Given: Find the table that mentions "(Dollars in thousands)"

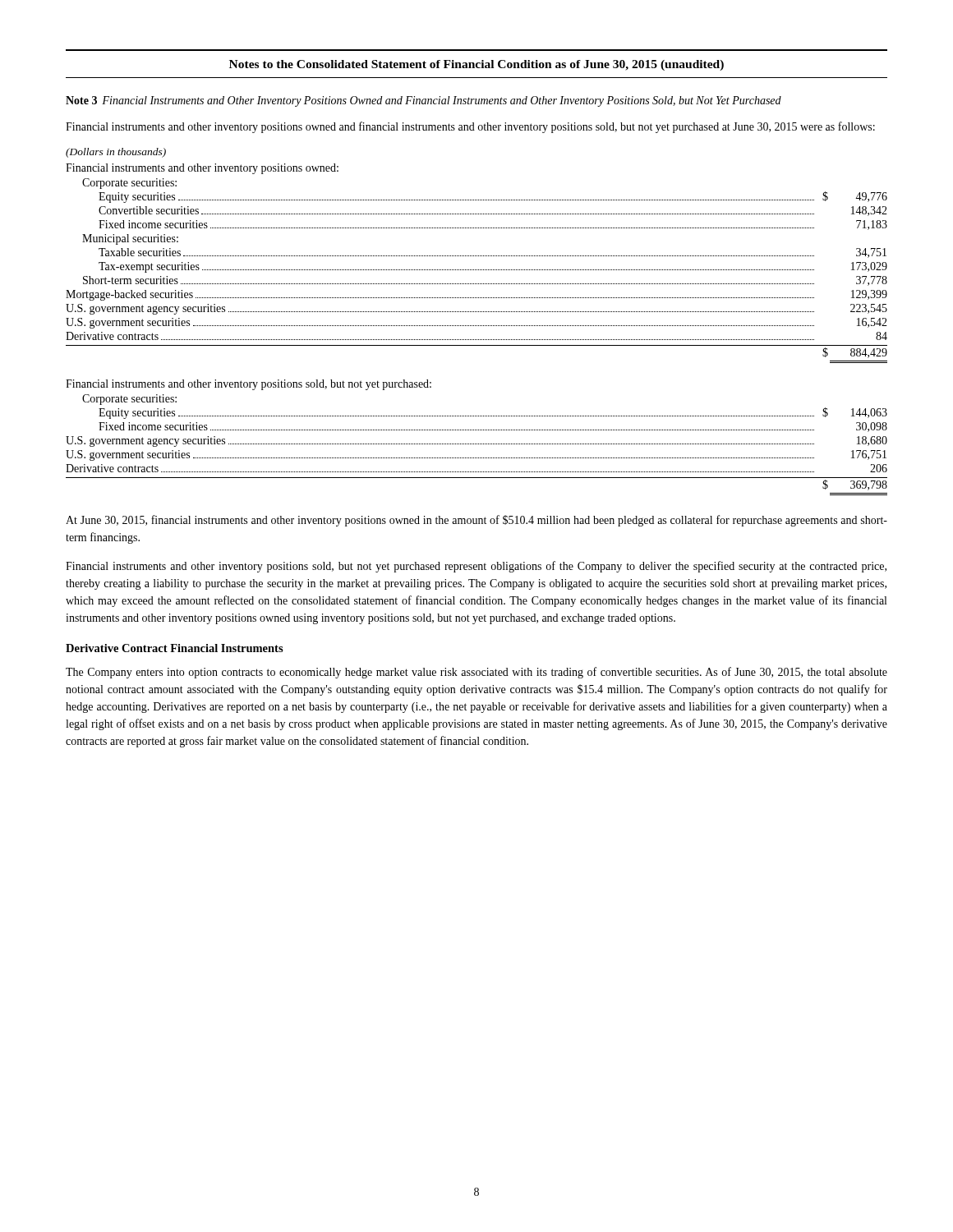Looking at the screenshot, I should coord(476,321).
